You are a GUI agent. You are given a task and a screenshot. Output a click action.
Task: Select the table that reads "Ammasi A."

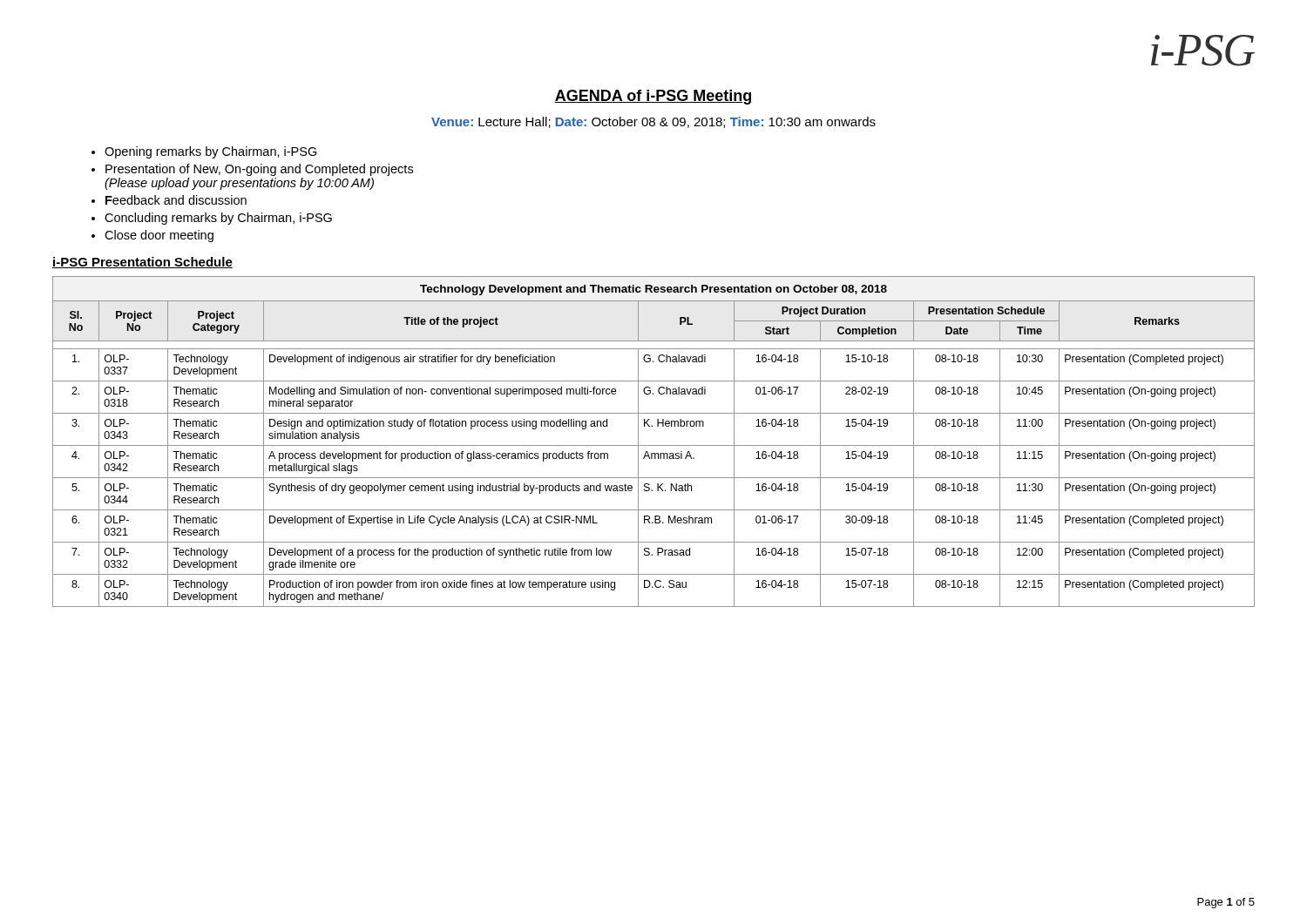pyautogui.click(x=654, y=442)
